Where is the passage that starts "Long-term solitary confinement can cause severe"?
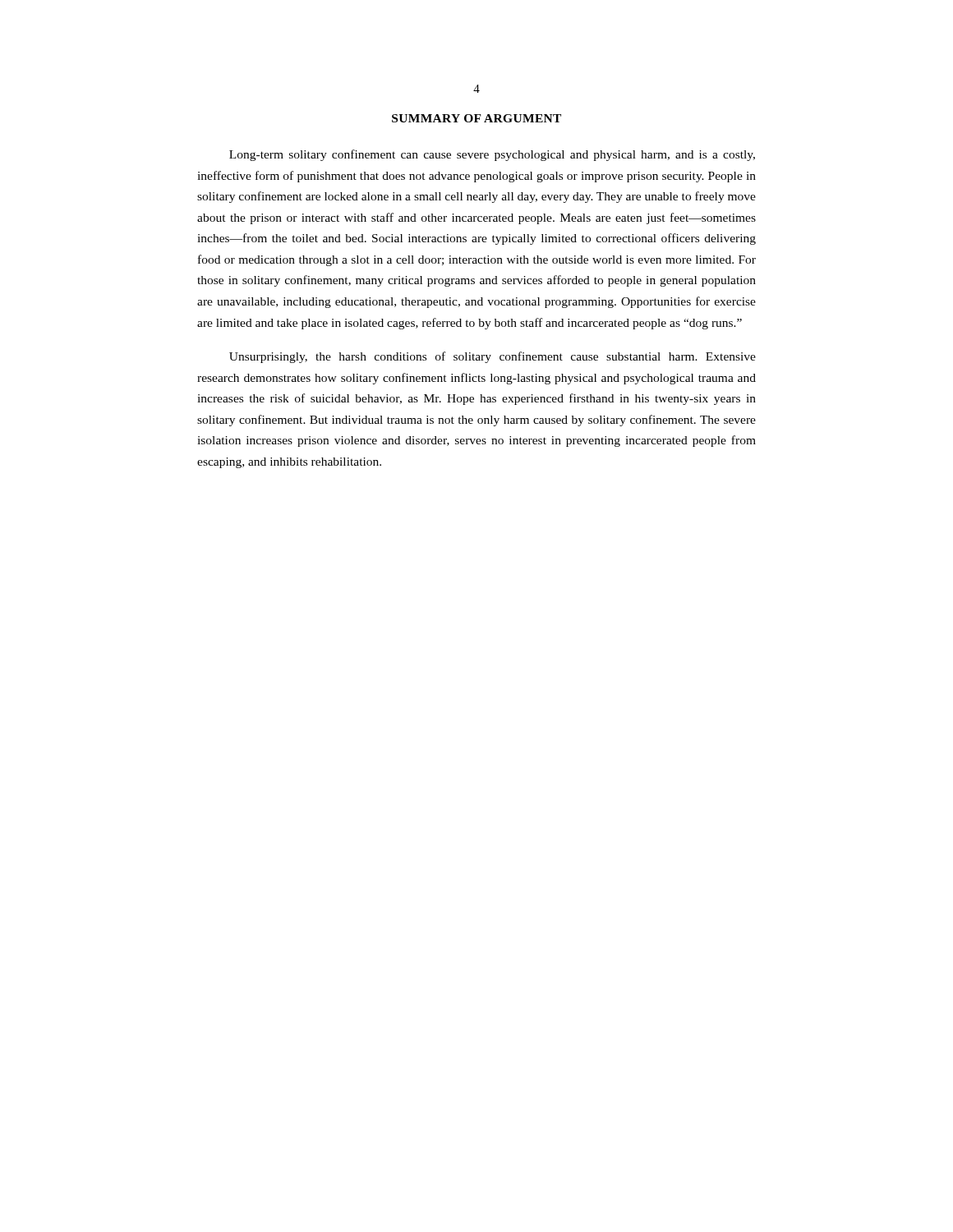The image size is (953, 1232). click(x=476, y=238)
